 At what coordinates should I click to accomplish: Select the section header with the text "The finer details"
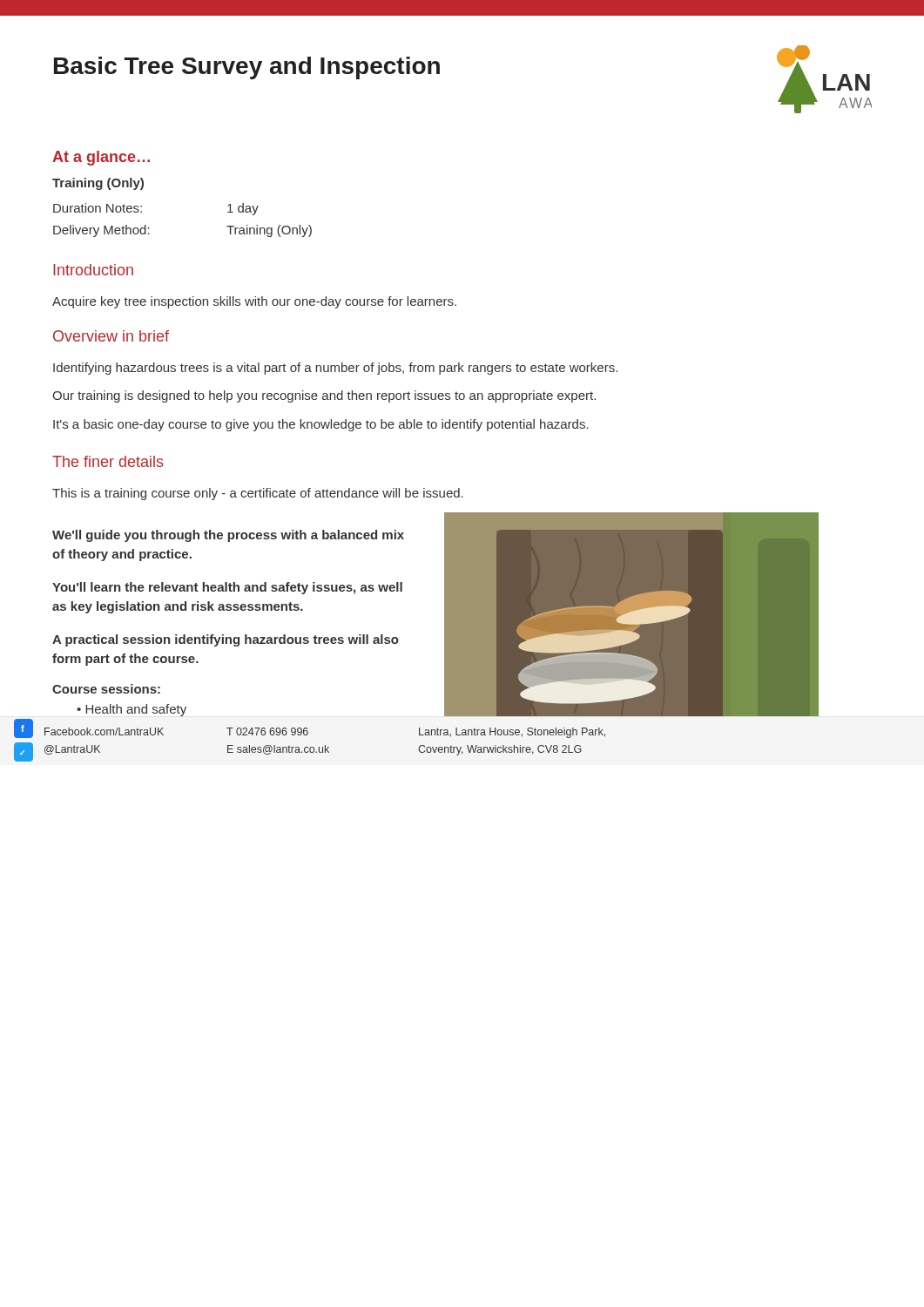pos(108,461)
